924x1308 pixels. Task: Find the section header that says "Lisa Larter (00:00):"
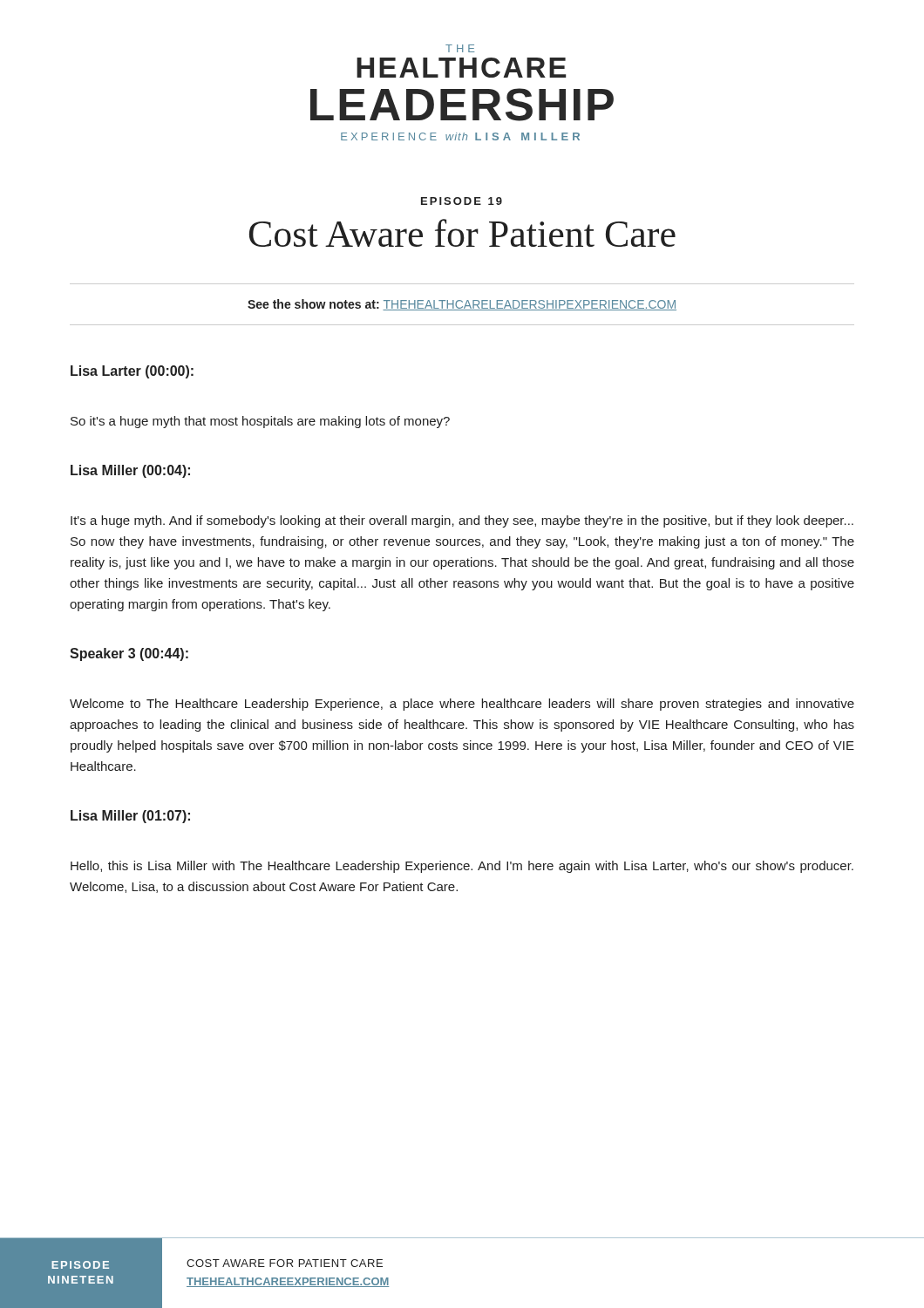tap(132, 372)
